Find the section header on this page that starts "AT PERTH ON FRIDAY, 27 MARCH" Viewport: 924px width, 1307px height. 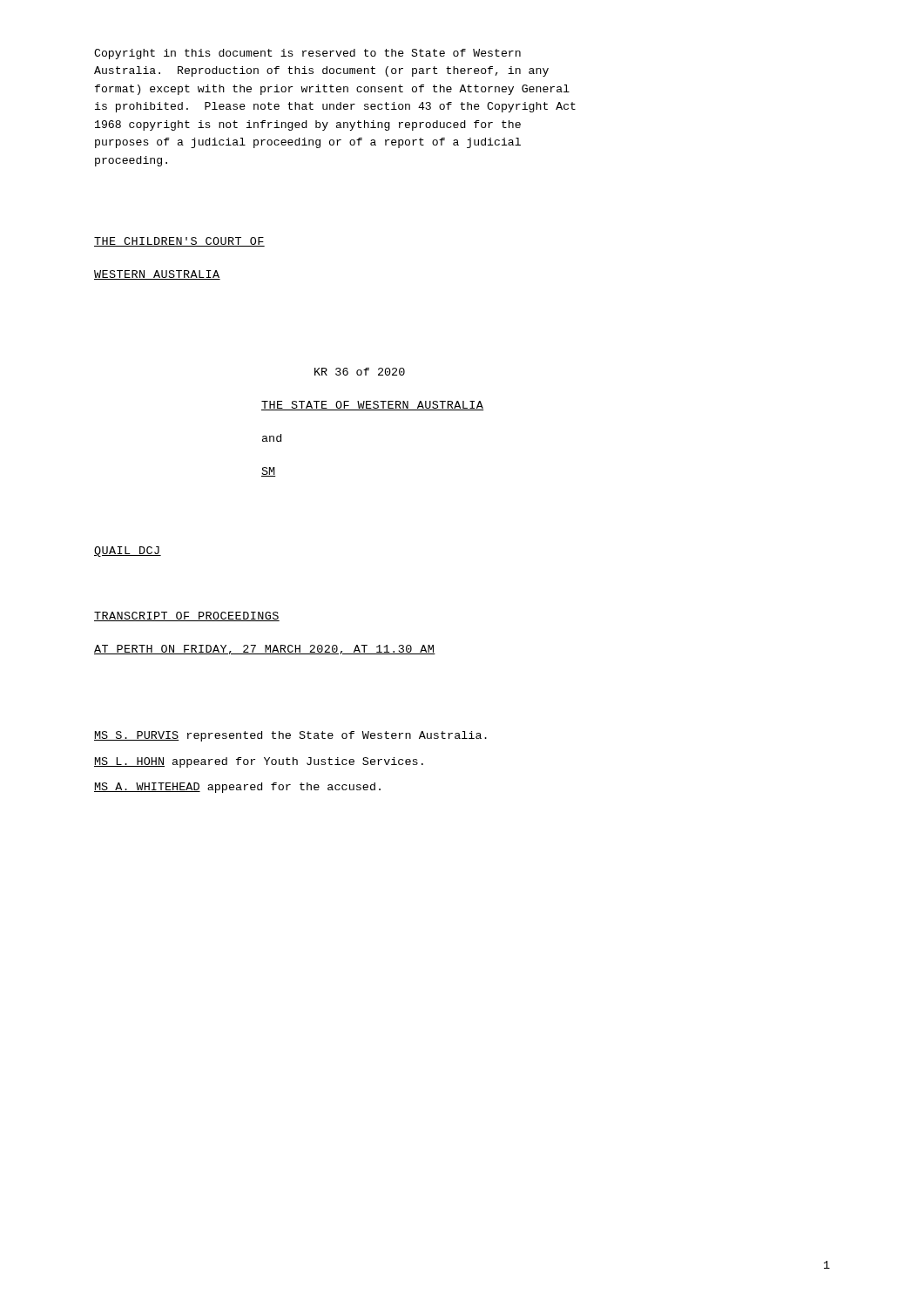[x=264, y=650]
